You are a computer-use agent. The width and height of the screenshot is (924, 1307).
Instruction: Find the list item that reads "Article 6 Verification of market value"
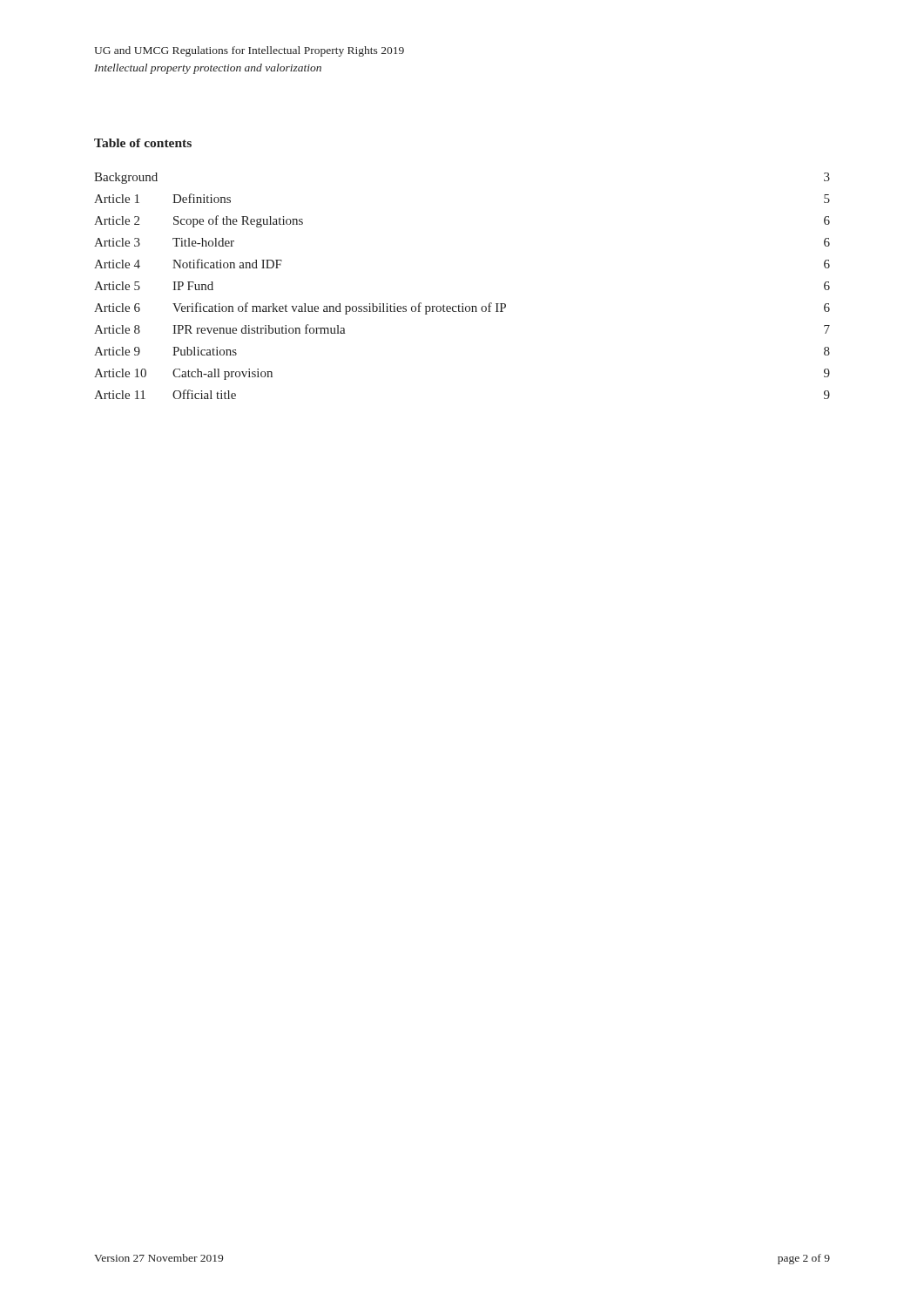[462, 308]
